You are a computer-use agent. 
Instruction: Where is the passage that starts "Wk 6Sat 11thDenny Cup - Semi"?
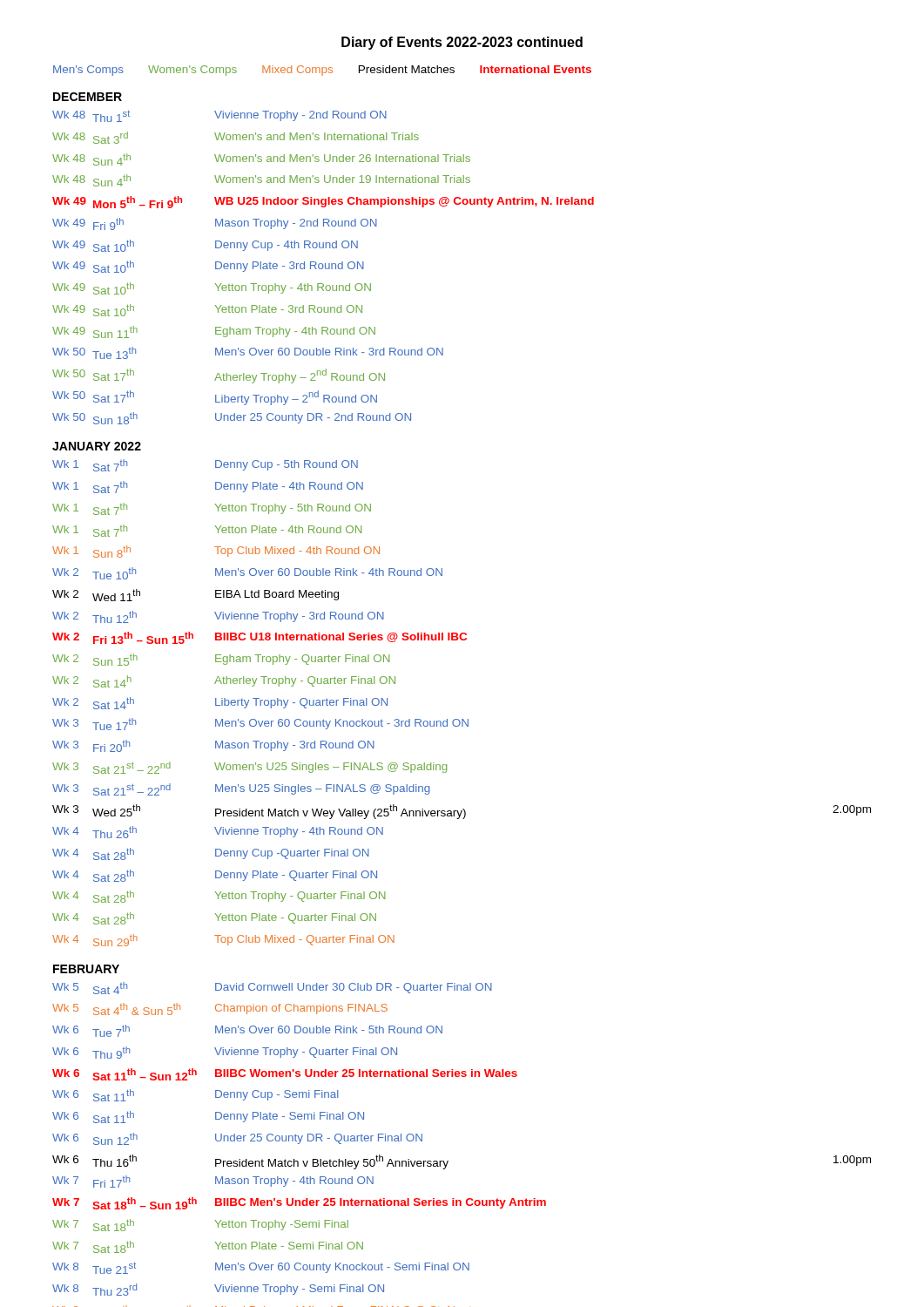pyautogui.click(x=61, y=1096)
